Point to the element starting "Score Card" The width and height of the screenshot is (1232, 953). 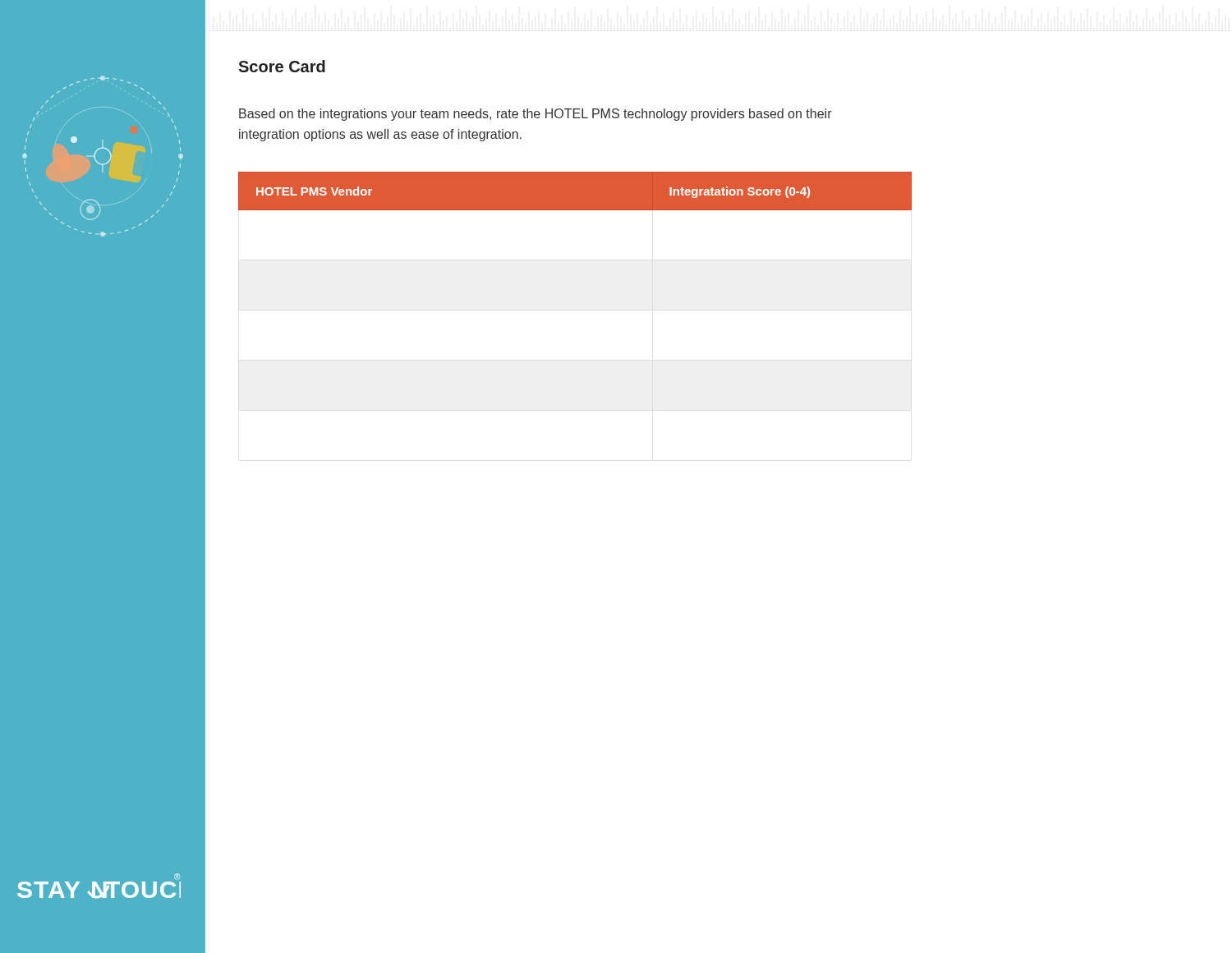[282, 67]
